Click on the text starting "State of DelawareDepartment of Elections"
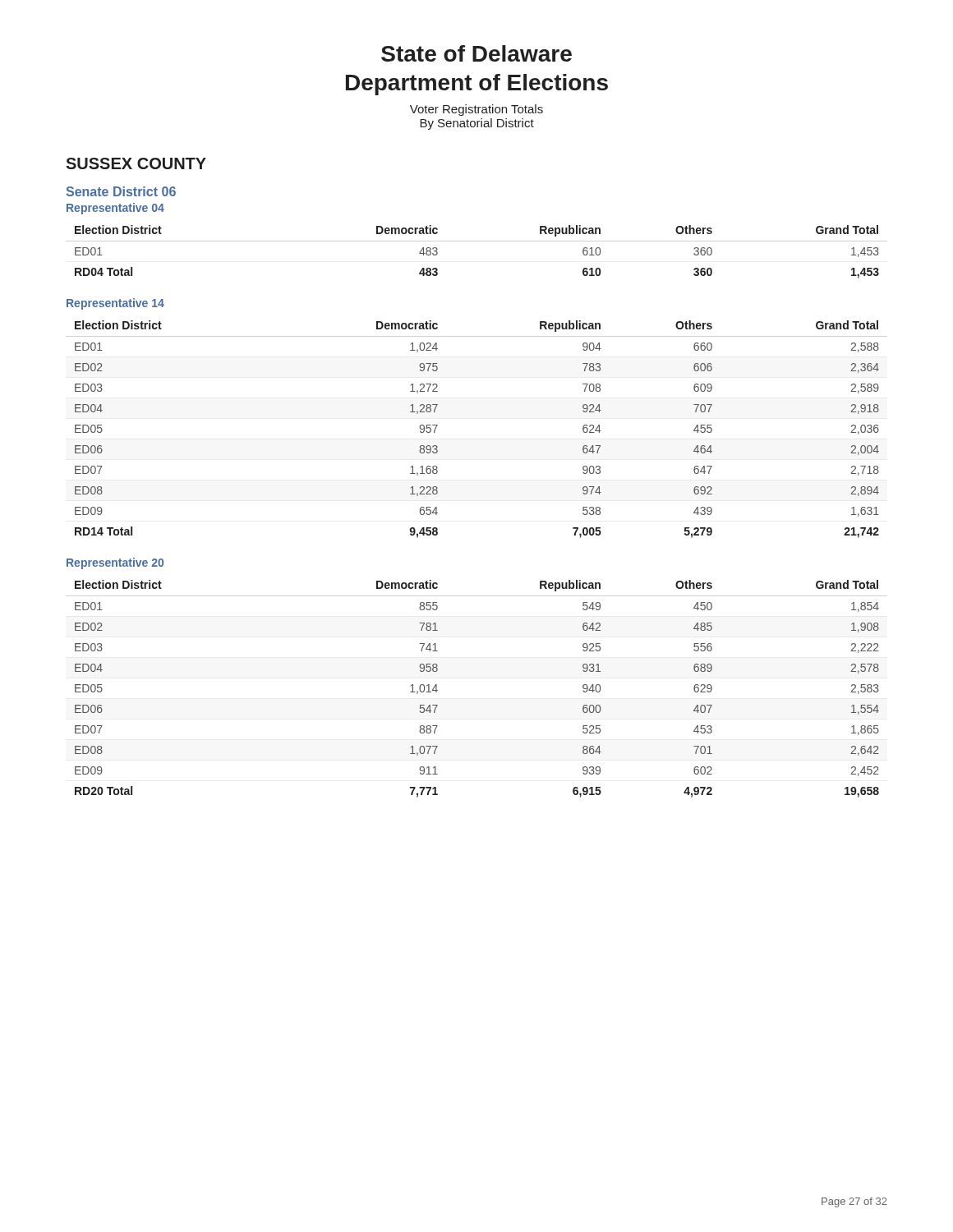The image size is (953, 1232). [x=476, y=85]
